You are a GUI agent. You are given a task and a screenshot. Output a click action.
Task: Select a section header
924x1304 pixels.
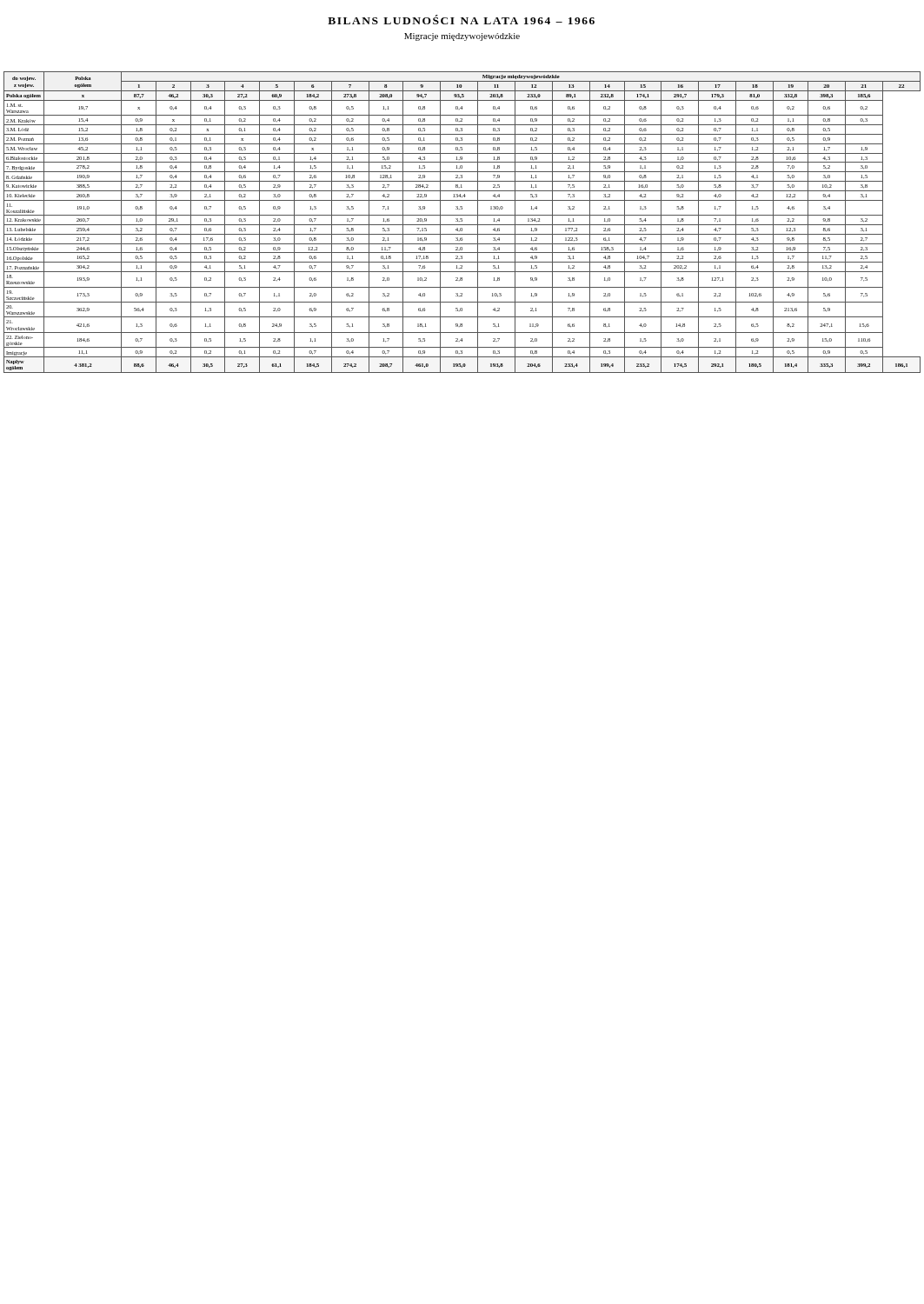pos(462,36)
